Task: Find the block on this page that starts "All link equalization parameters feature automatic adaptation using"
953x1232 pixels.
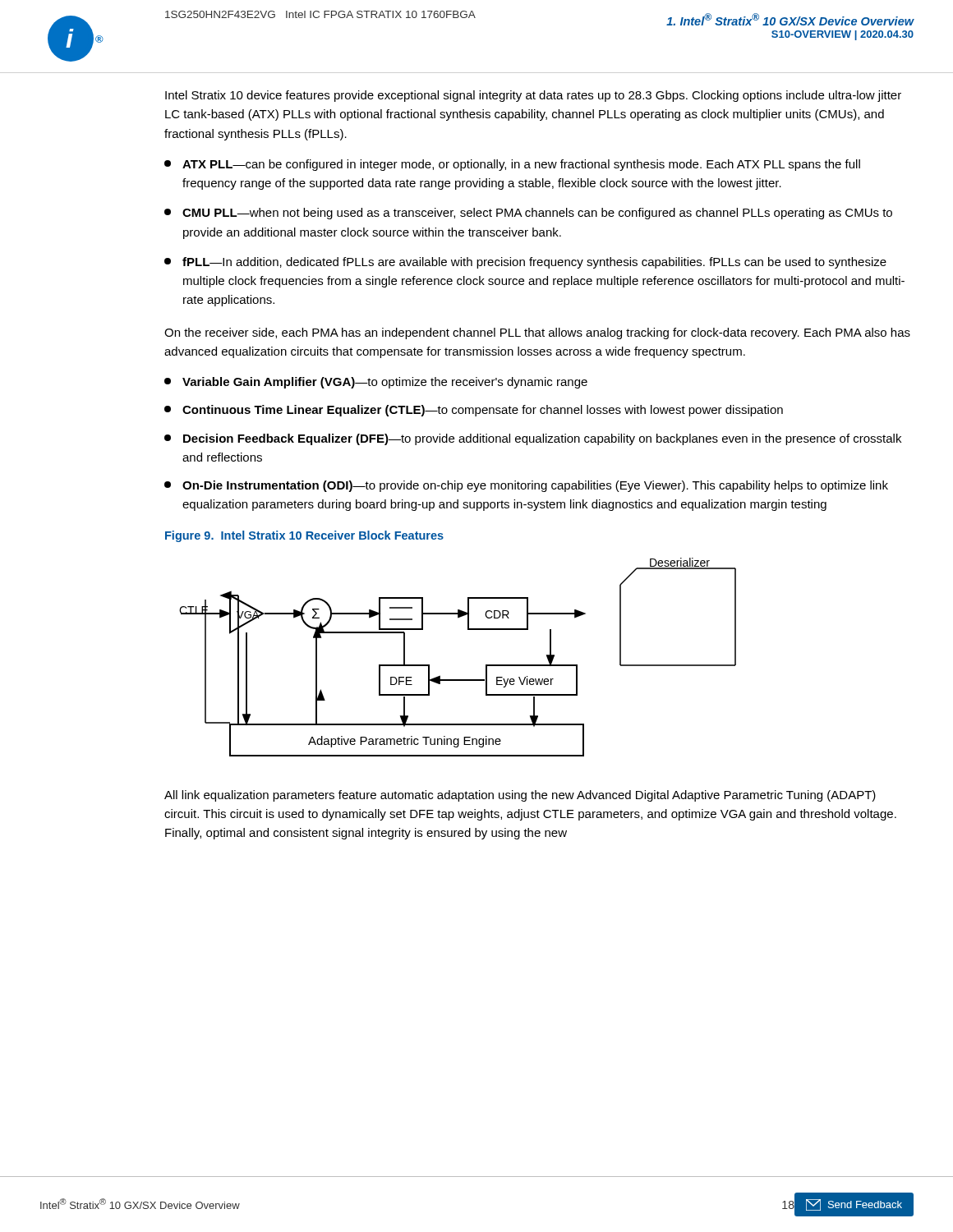Action: [531, 813]
